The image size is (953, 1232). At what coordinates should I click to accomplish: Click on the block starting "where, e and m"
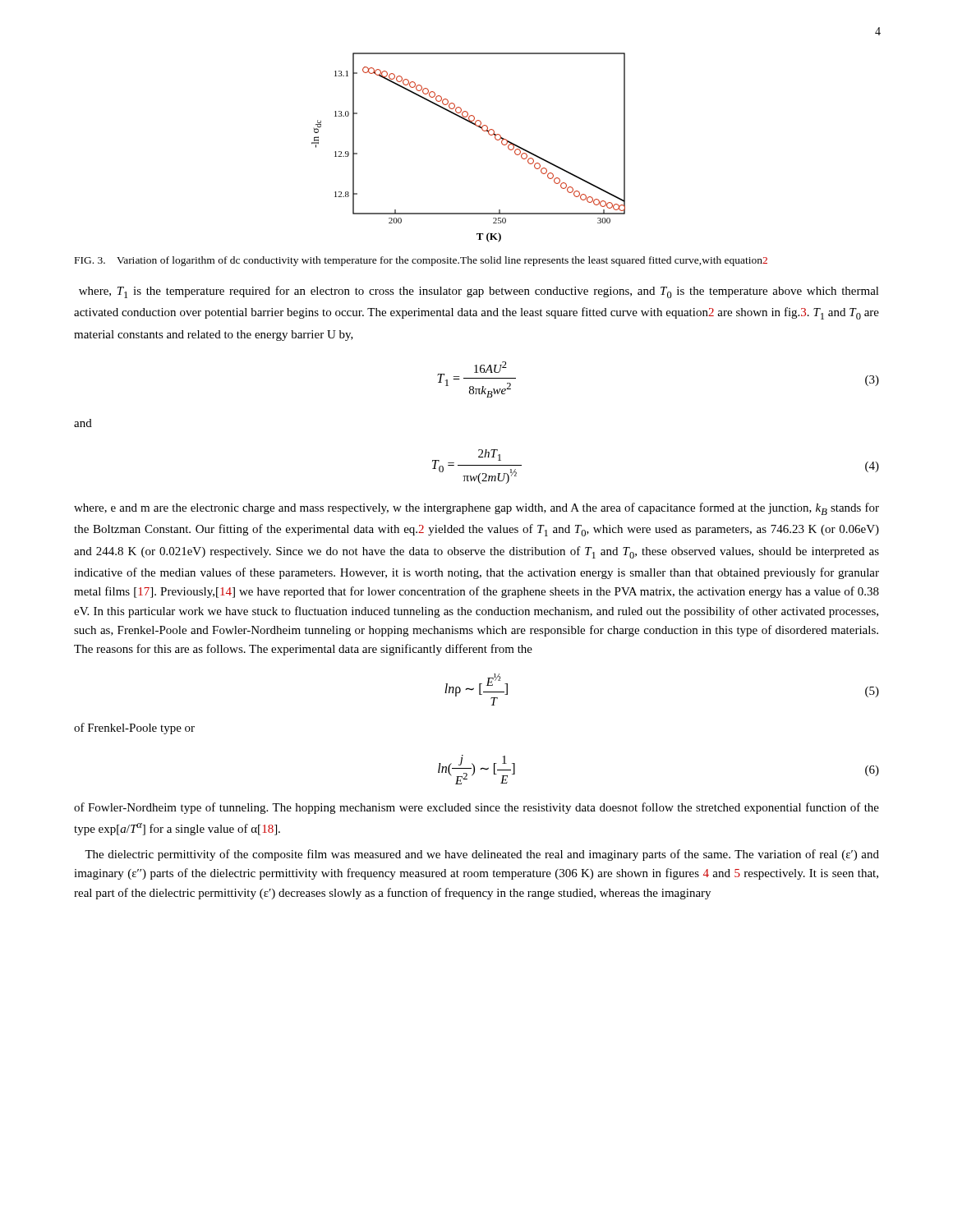click(x=476, y=578)
